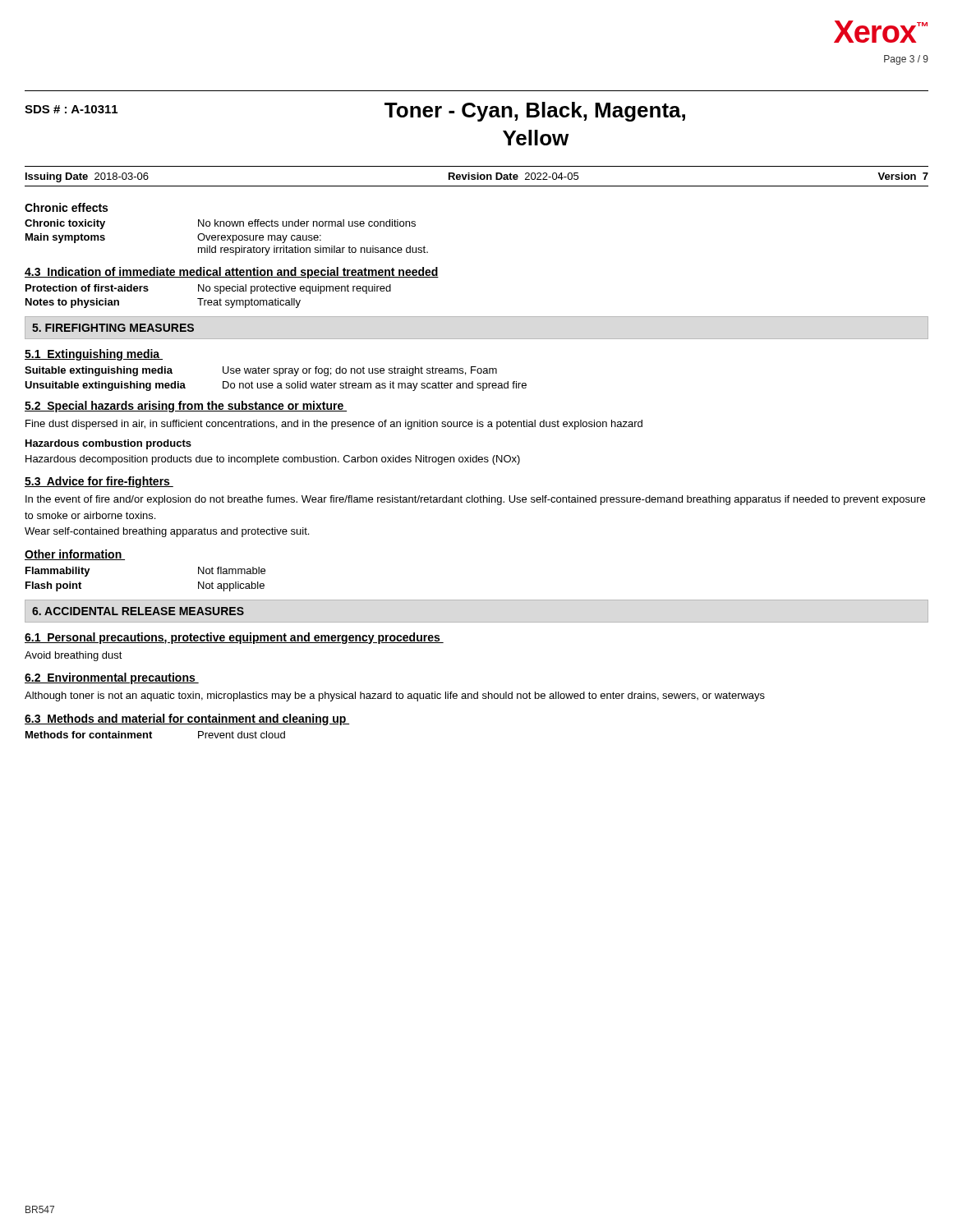Locate the text "5. FIREFIGHTING MEASURES"
Viewport: 953px width, 1232px height.
113,328
